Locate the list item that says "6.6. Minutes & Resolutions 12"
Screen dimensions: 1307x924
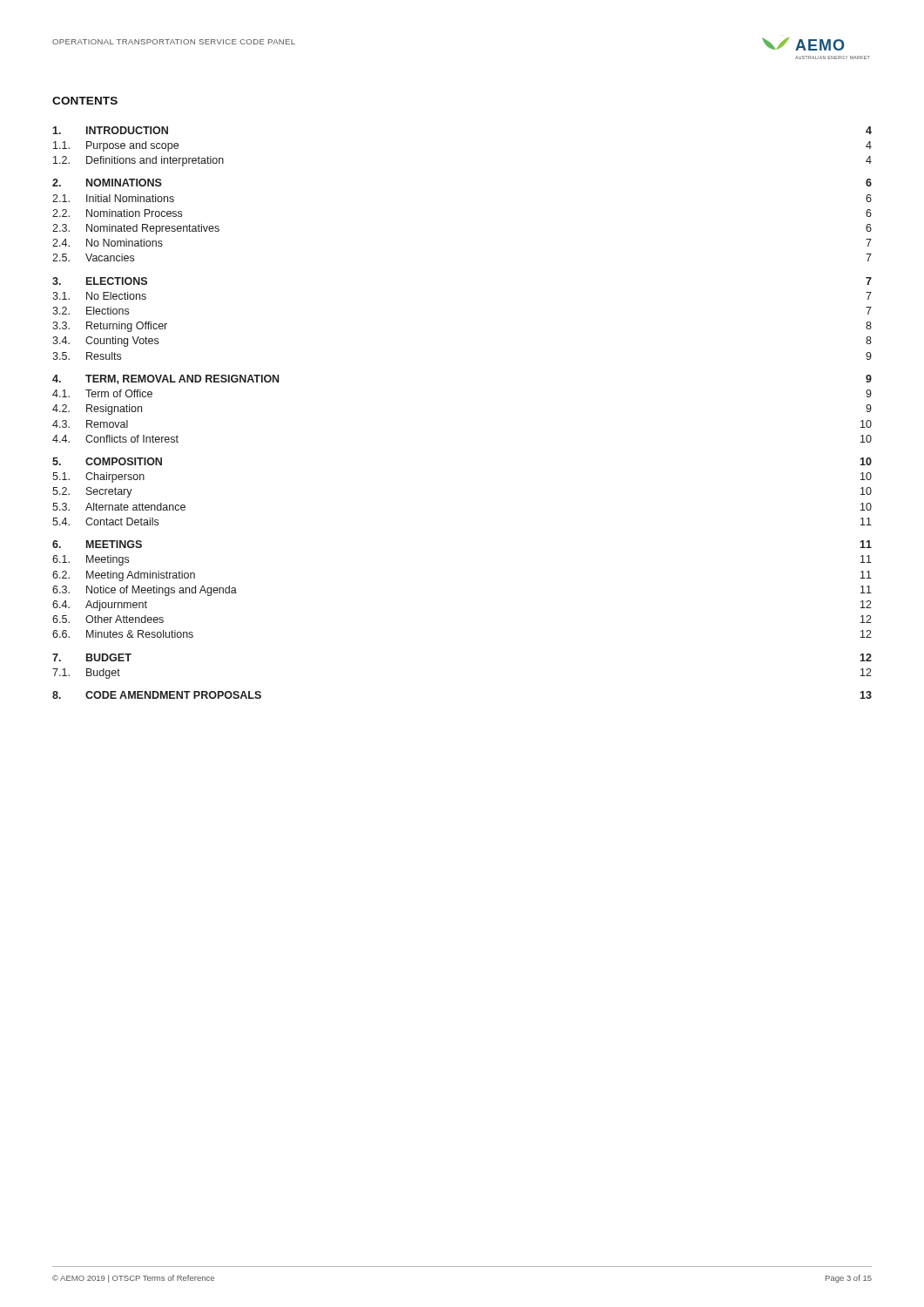64,633
